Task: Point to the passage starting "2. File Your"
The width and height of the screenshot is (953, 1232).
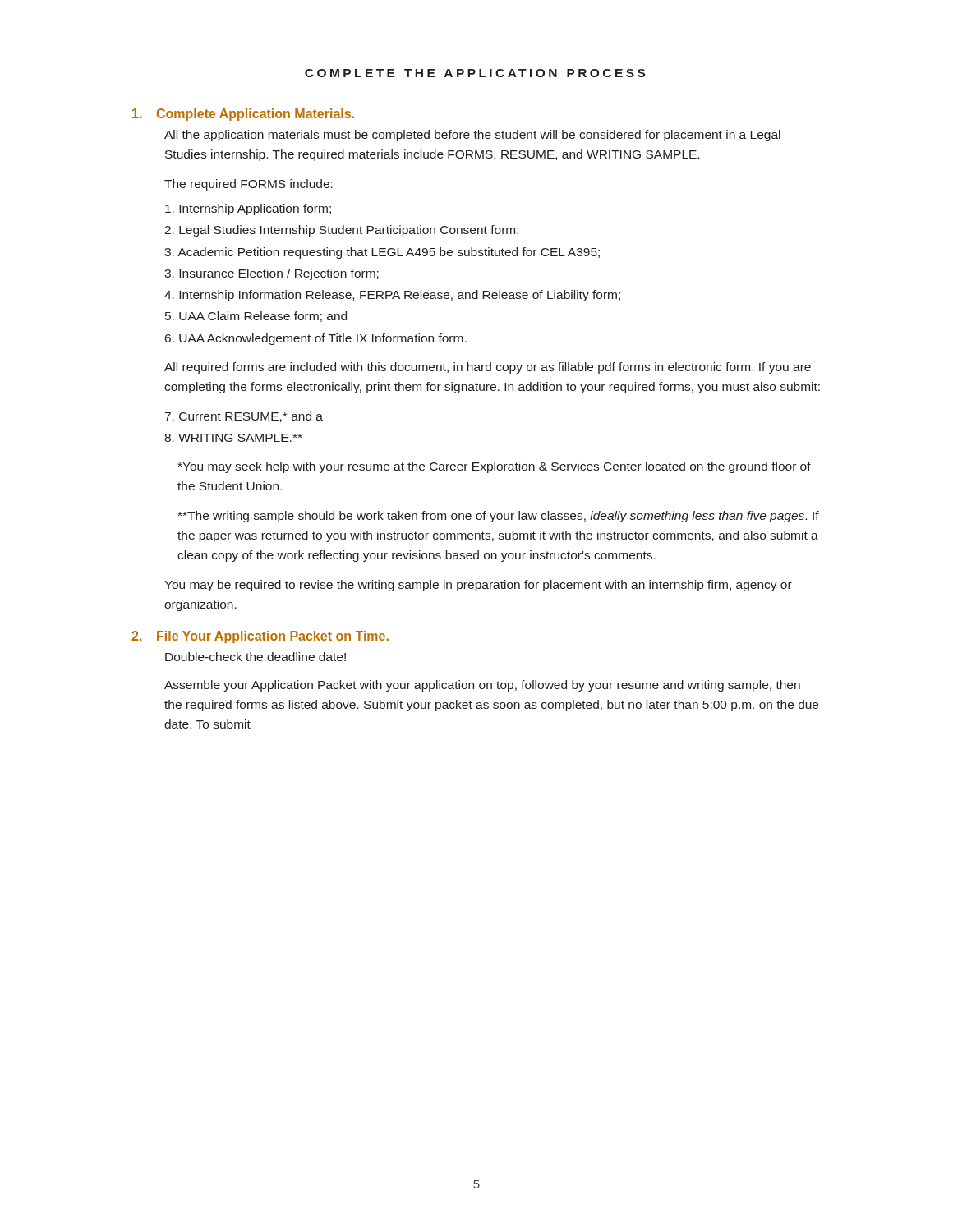Action: pyautogui.click(x=260, y=637)
